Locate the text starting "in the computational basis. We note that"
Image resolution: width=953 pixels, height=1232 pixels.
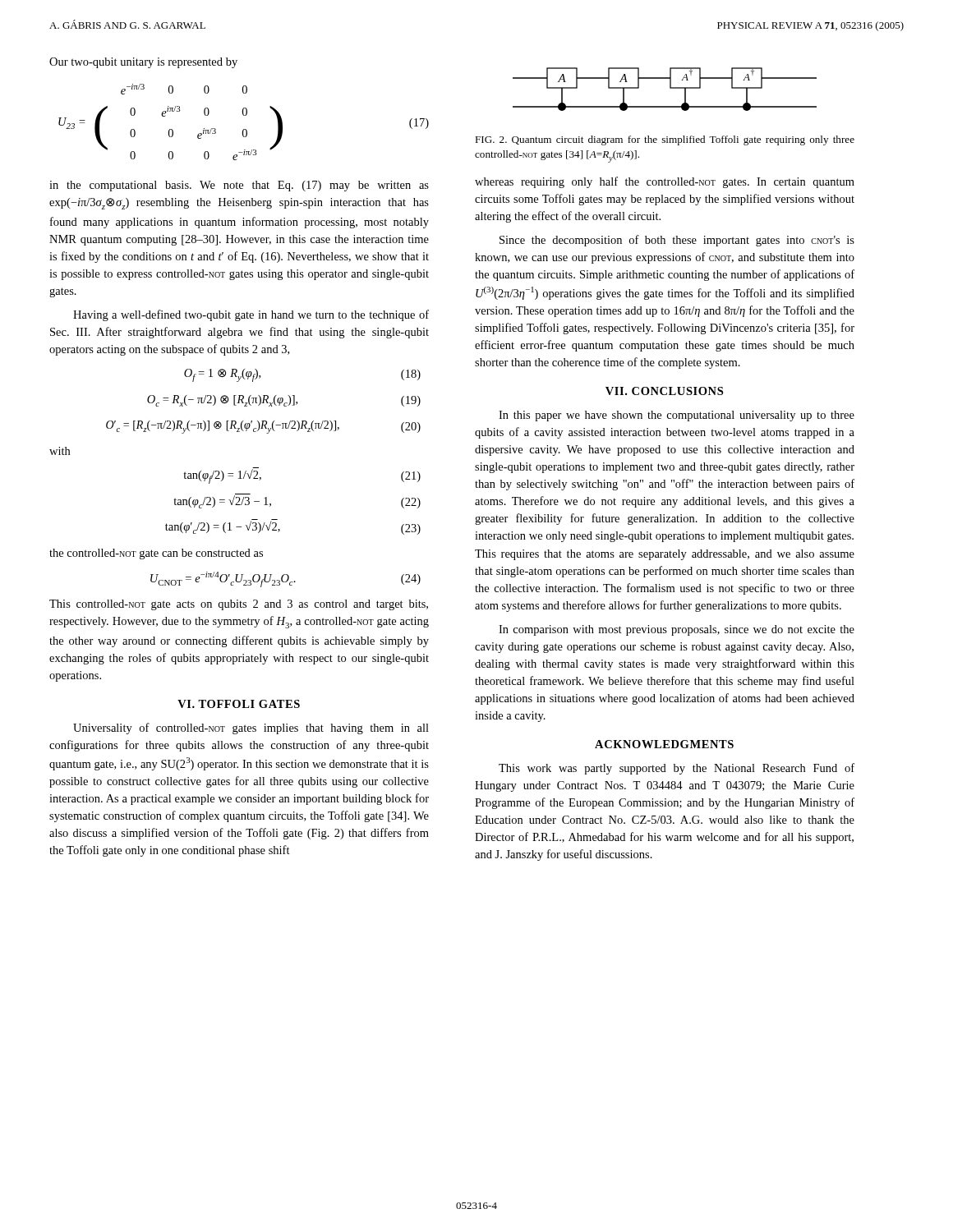(x=239, y=238)
